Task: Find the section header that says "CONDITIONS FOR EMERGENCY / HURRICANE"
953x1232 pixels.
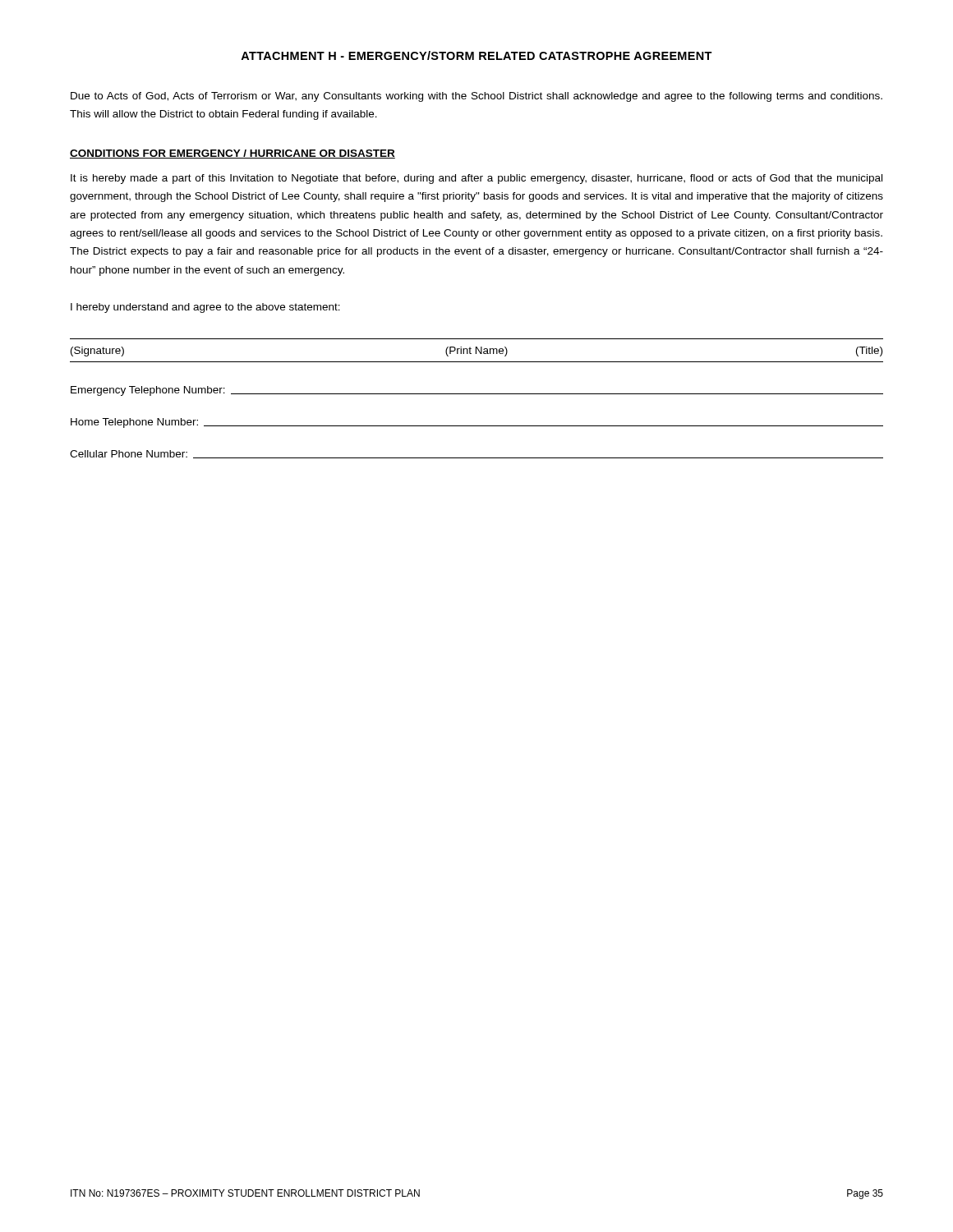Action: (232, 153)
